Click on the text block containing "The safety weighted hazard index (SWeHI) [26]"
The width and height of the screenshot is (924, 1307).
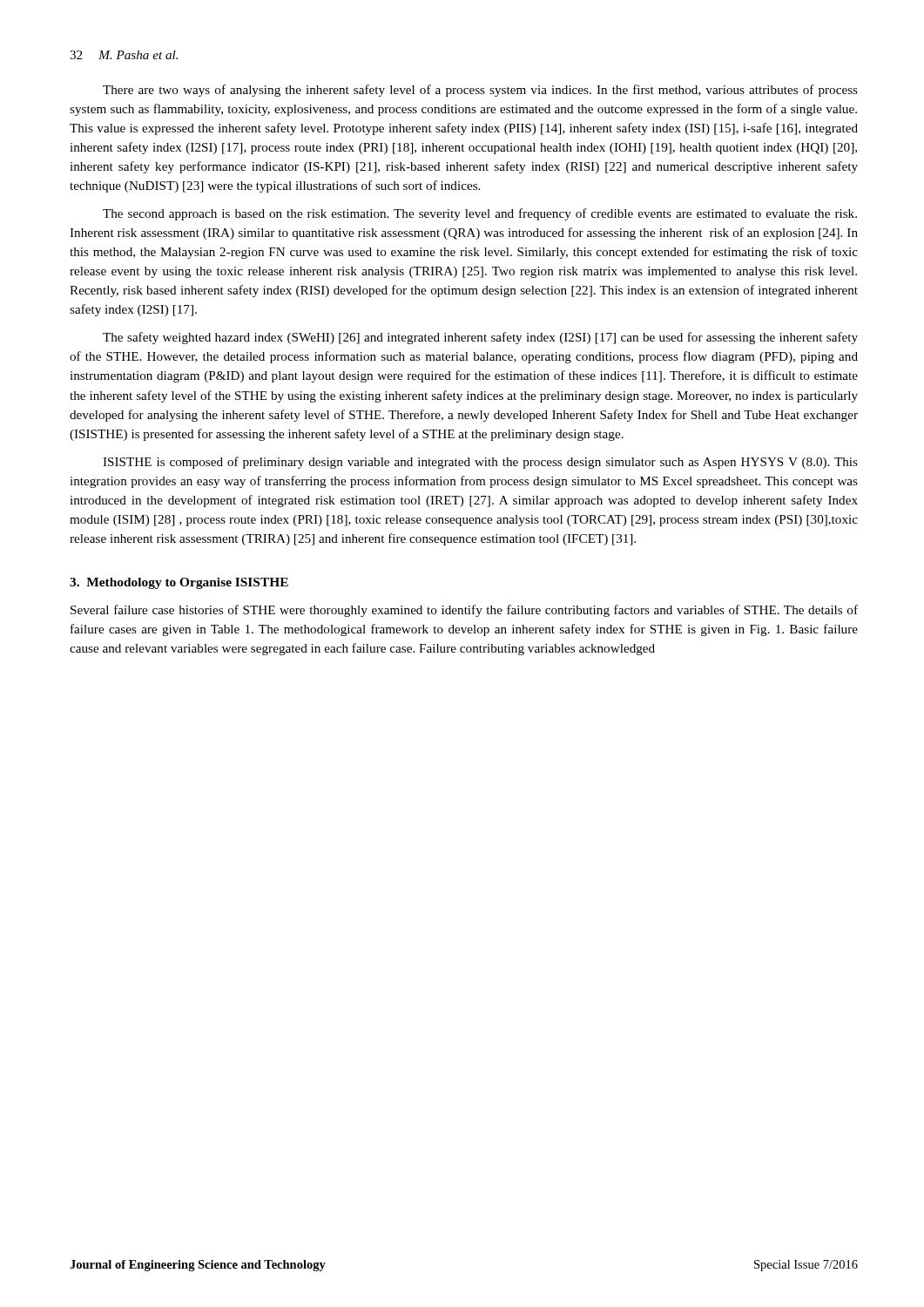coord(464,385)
